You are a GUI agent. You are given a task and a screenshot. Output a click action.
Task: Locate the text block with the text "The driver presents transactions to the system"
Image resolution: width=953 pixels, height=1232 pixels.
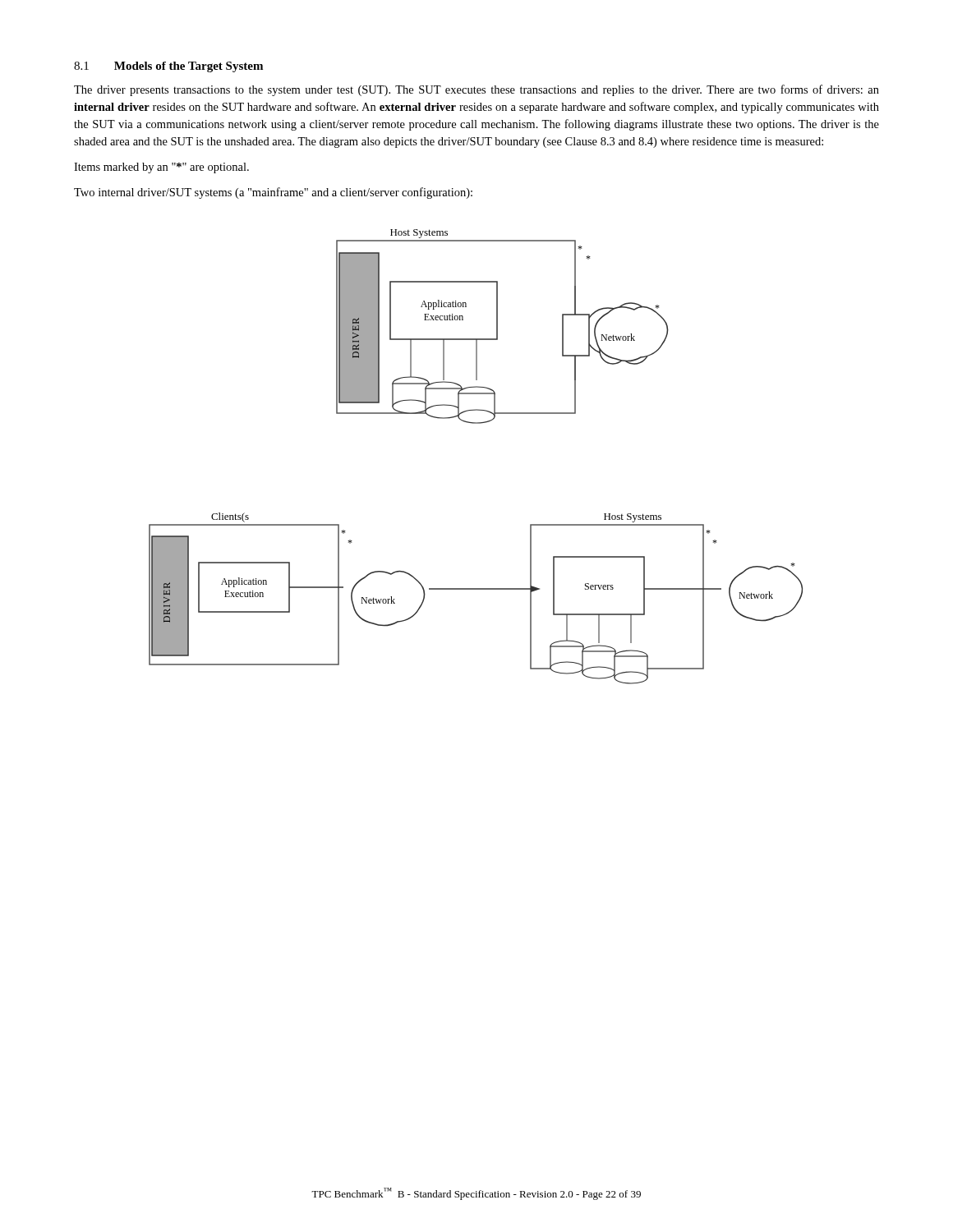pos(476,115)
